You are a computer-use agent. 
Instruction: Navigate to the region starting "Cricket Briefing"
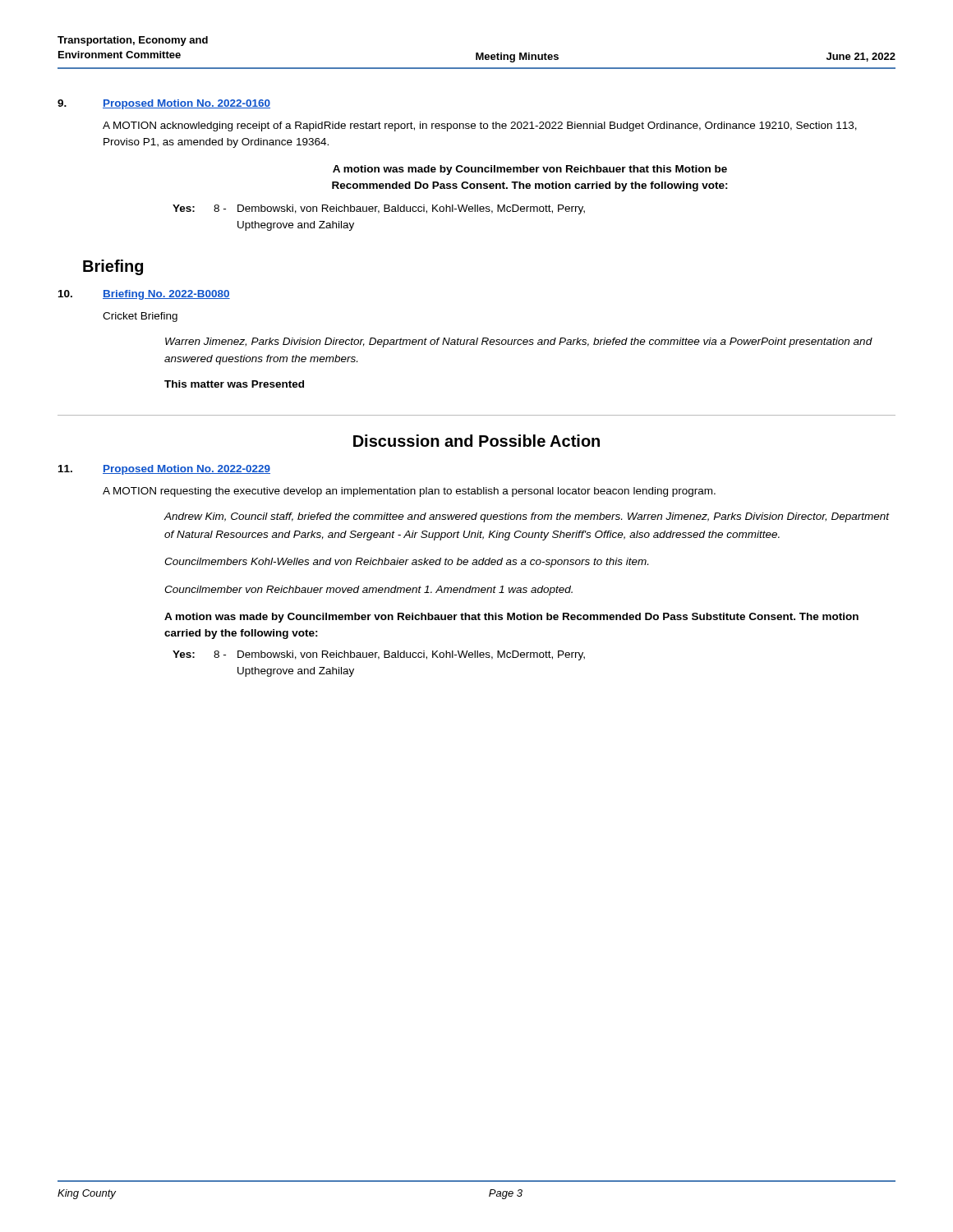(x=140, y=315)
